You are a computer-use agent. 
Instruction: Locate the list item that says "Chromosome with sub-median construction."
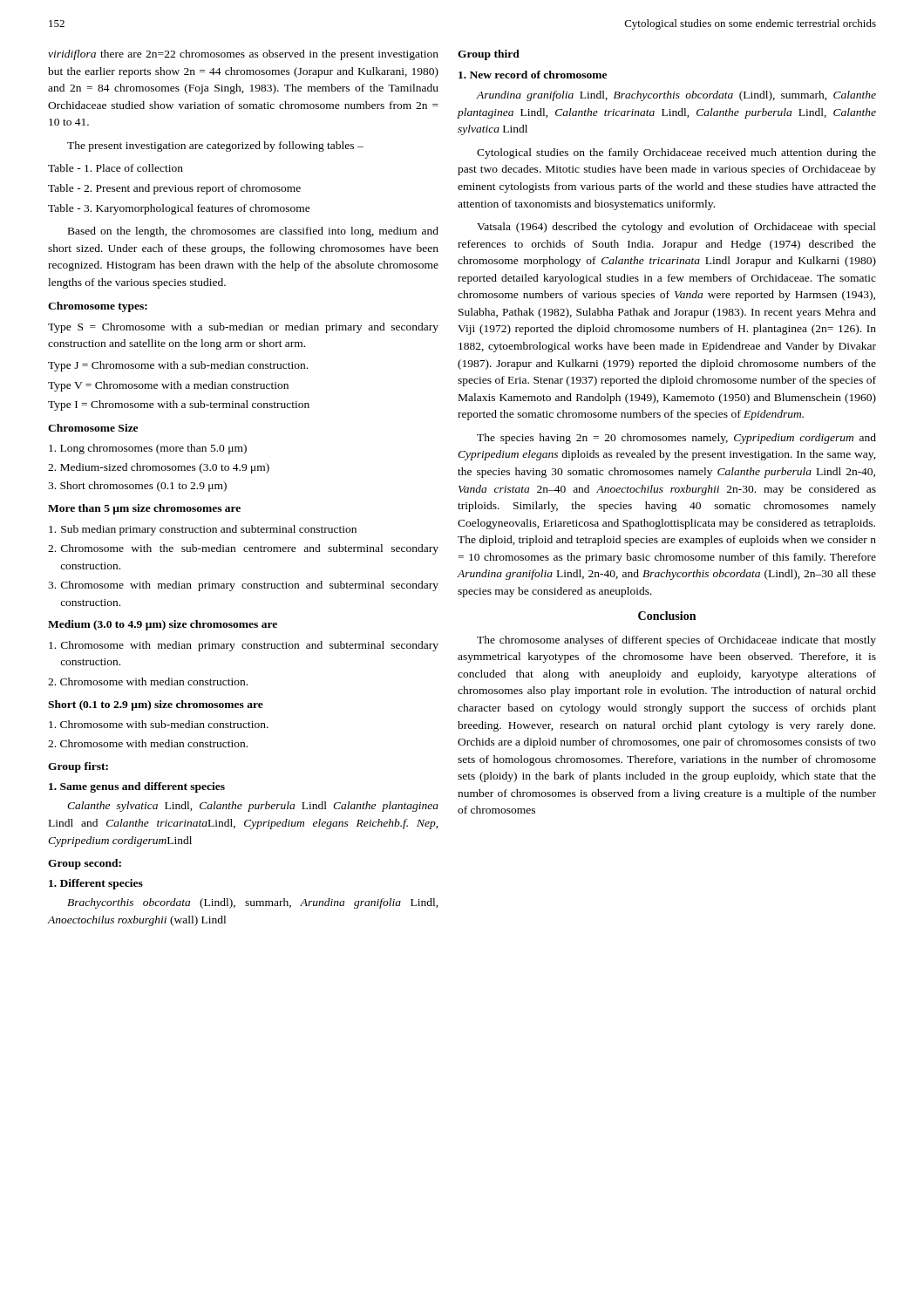(158, 724)
